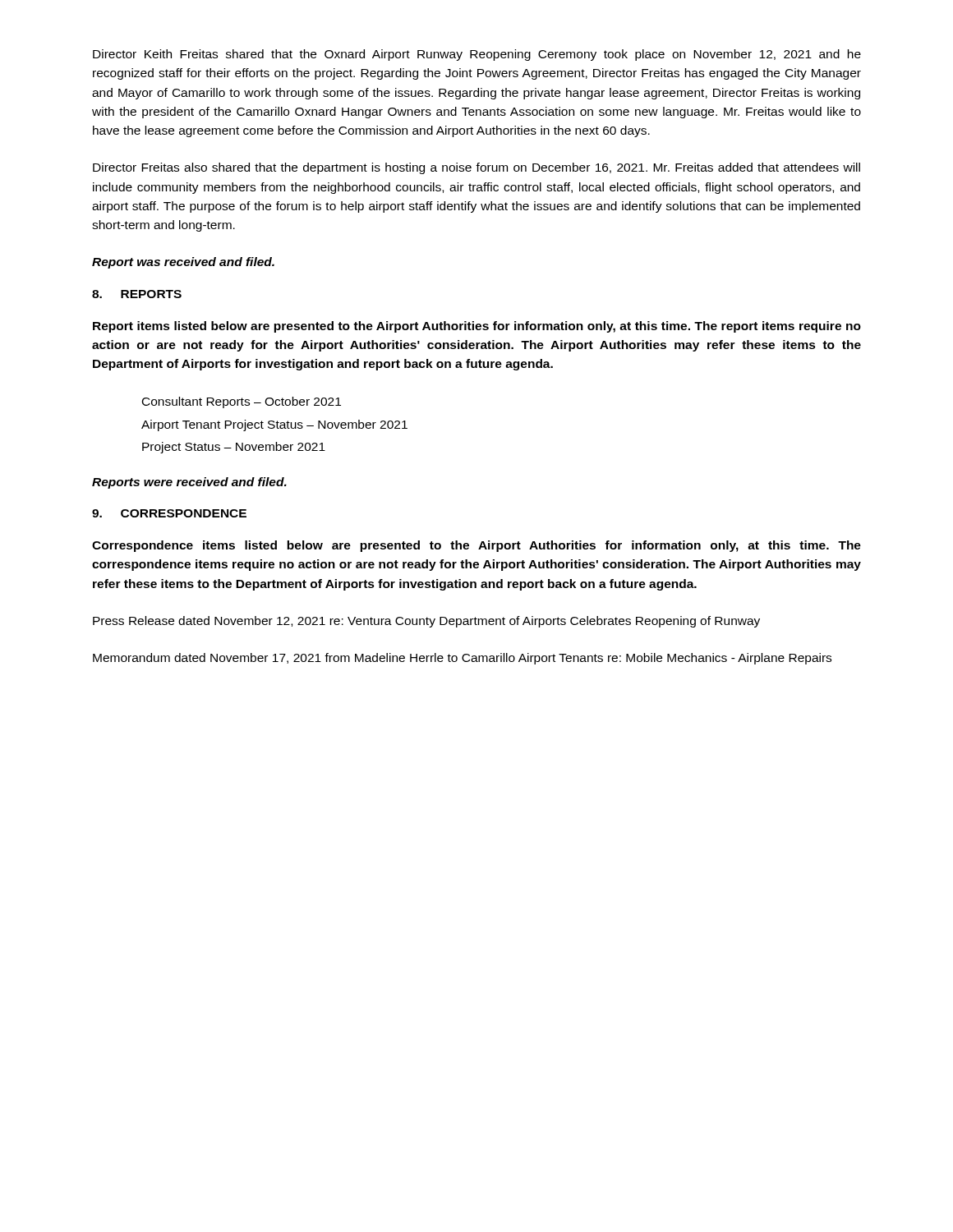Click where it says "Reports were received and filed."
This screenshot has height=1232, width=953.
(190, 482)
